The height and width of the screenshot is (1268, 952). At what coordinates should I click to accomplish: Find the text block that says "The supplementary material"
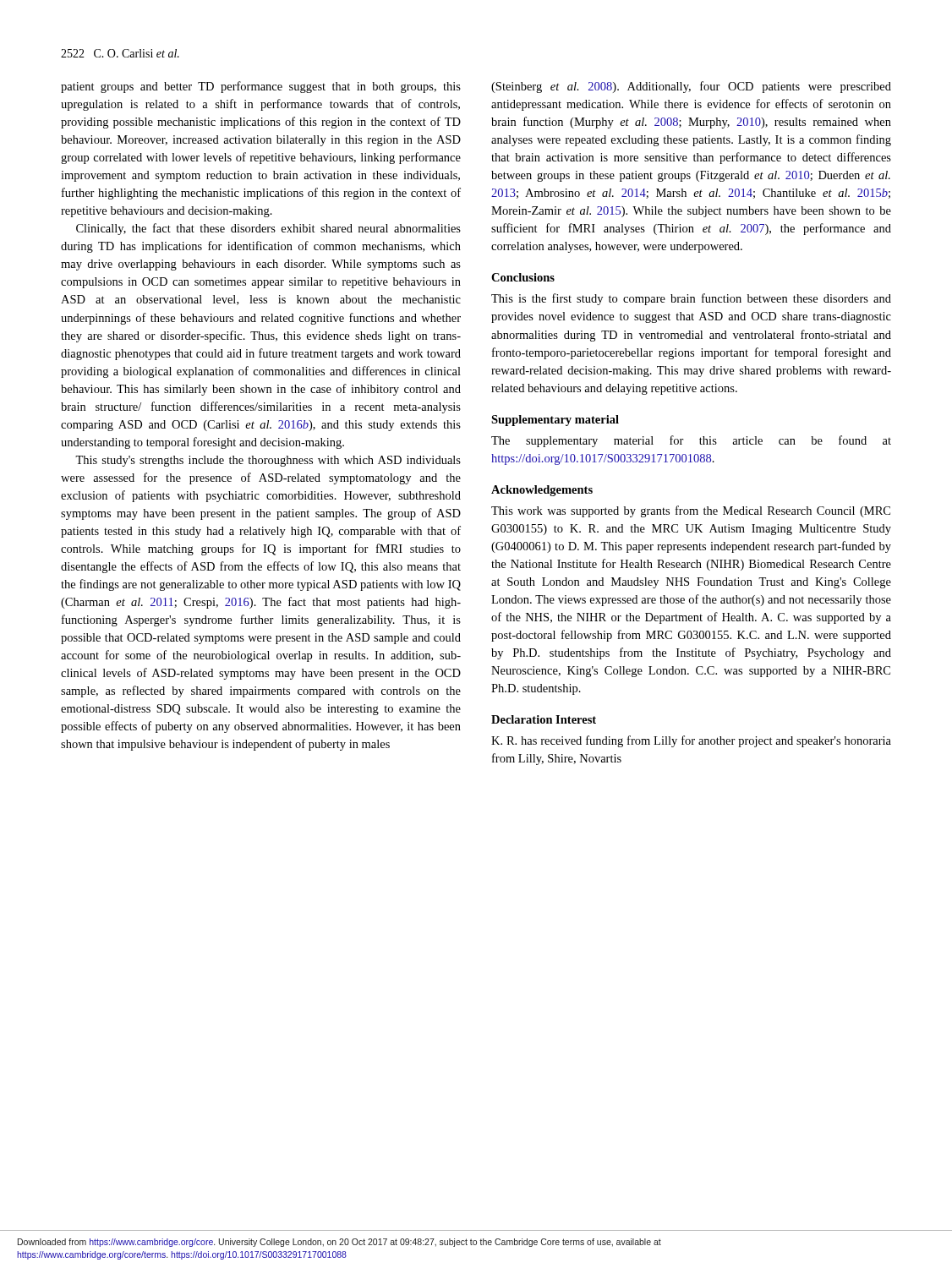click(x=691, y=449)
